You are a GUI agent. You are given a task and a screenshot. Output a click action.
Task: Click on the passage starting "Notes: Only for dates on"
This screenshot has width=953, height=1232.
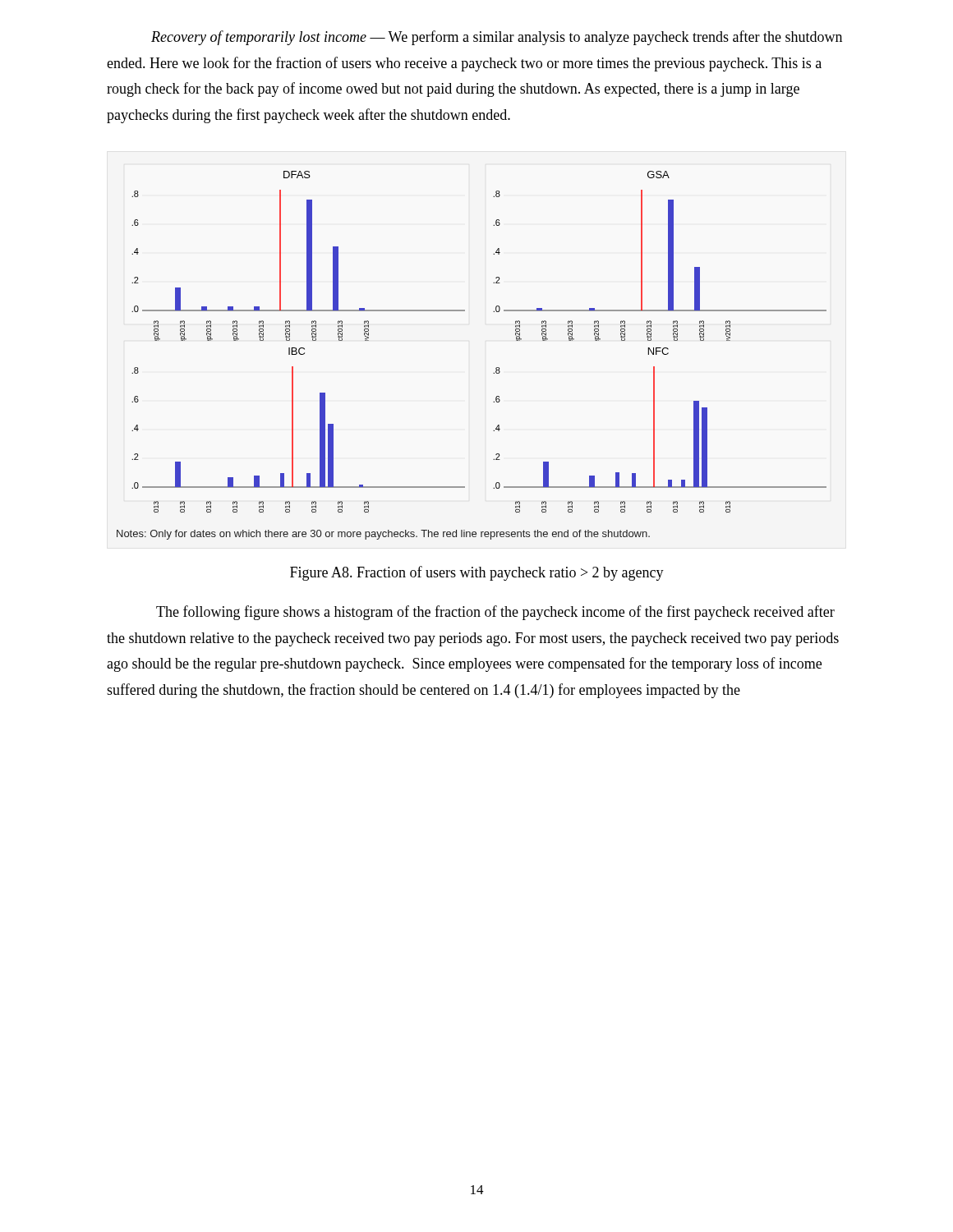coord(383,533)
